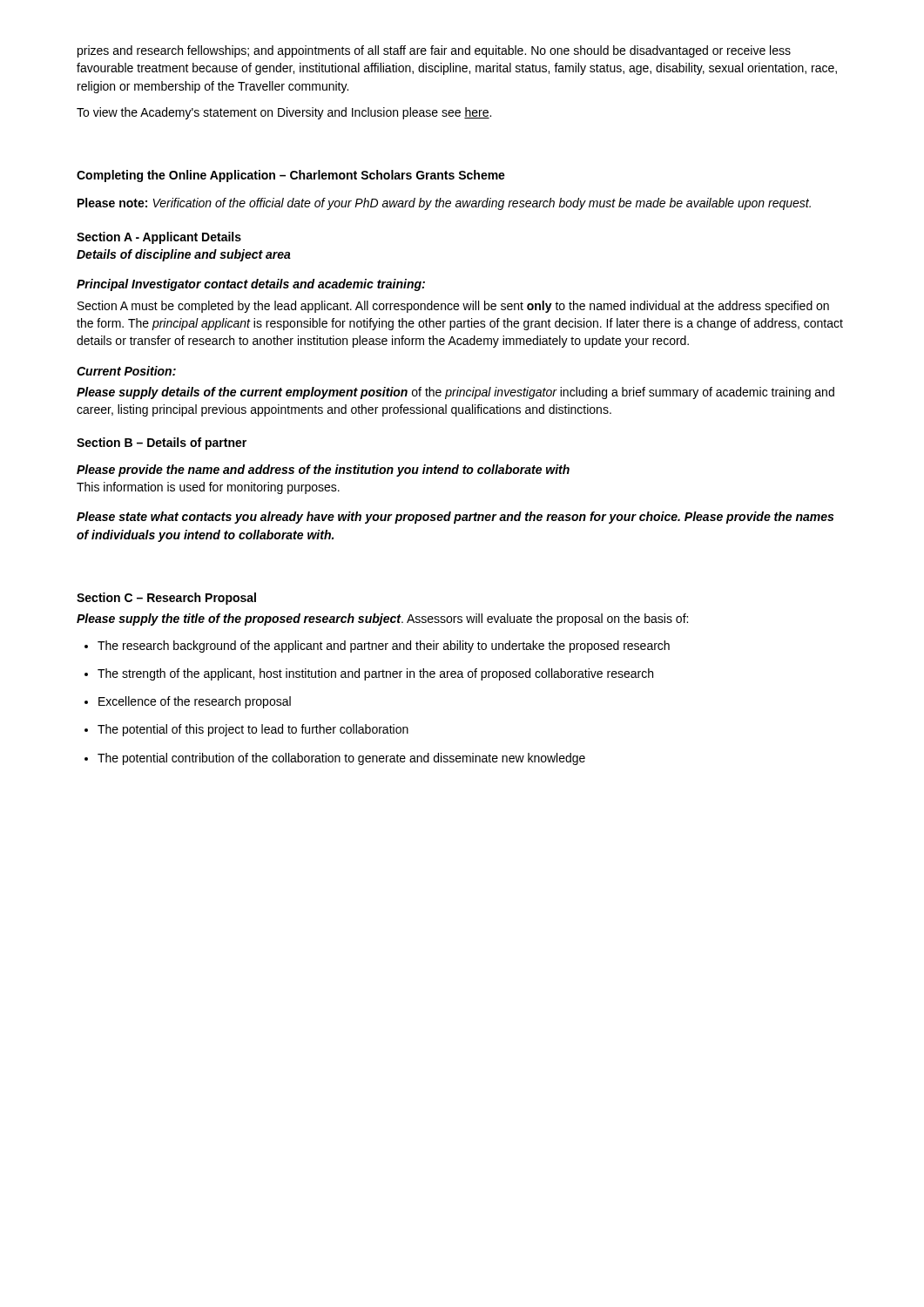Find the text block starting "Completing the Online"
Viewport: 924px width, 1307px height.
462,175
